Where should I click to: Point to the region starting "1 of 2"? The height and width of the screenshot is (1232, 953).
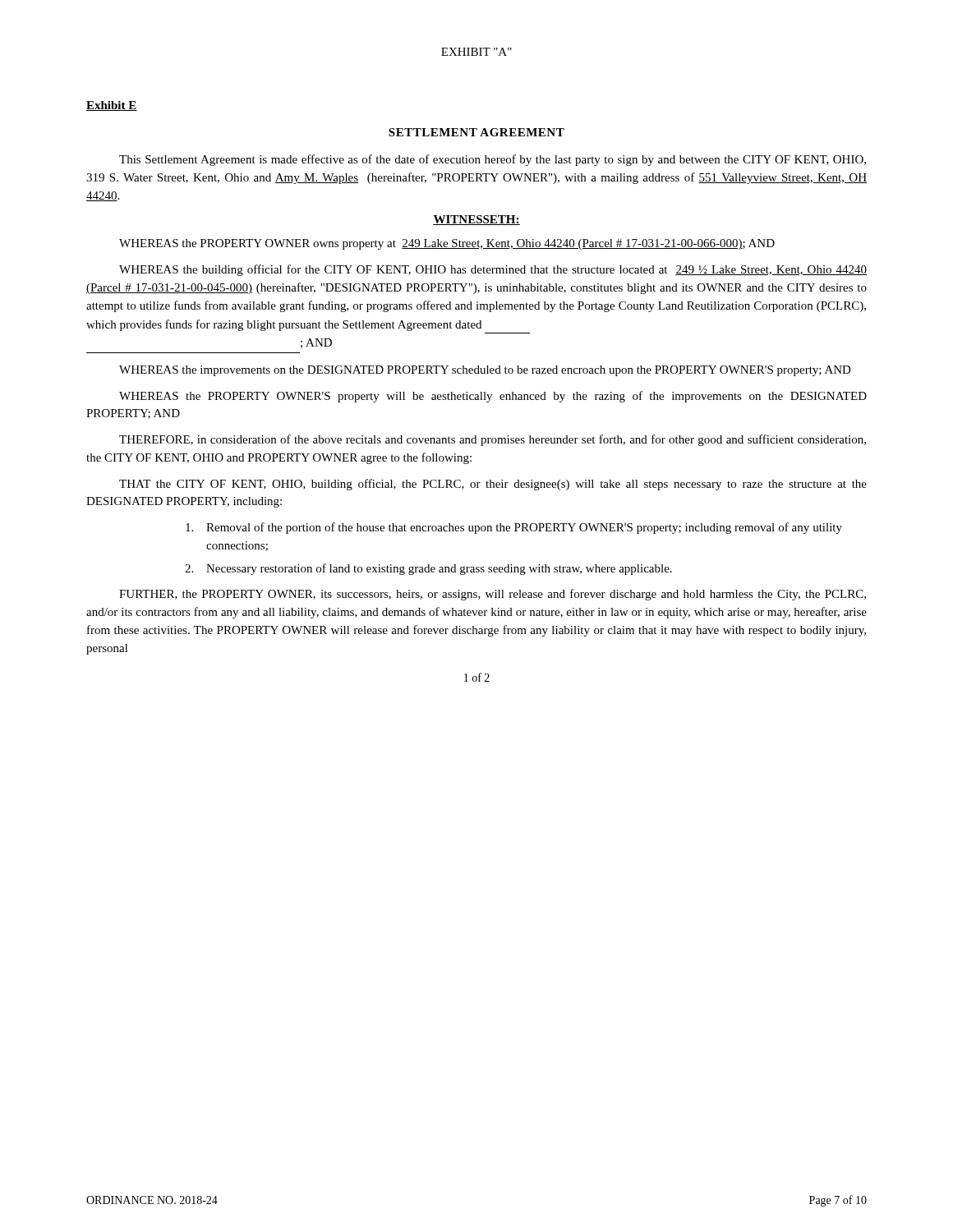tap(476, 678)
